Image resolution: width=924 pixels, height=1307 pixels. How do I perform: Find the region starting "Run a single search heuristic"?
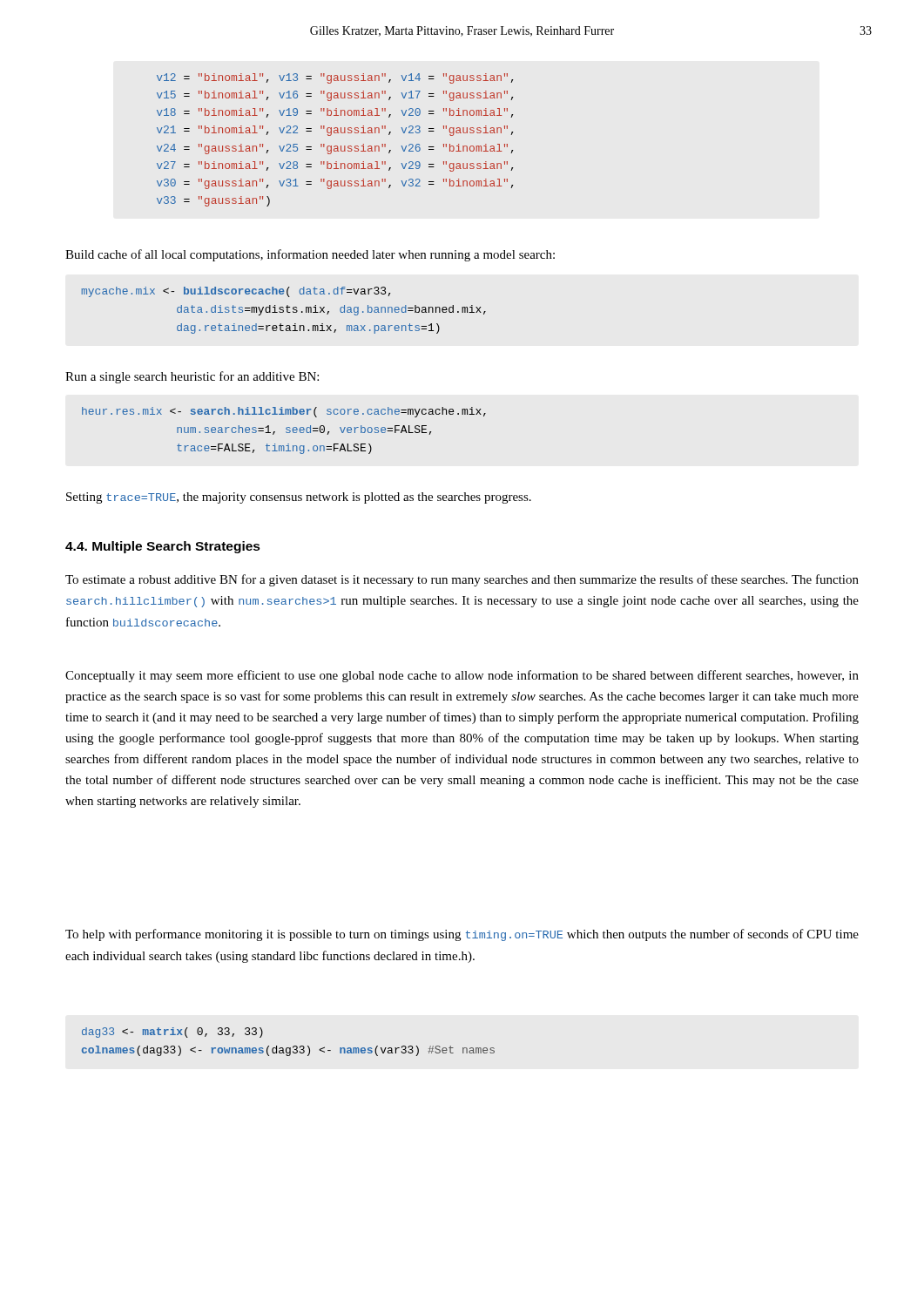192,377
